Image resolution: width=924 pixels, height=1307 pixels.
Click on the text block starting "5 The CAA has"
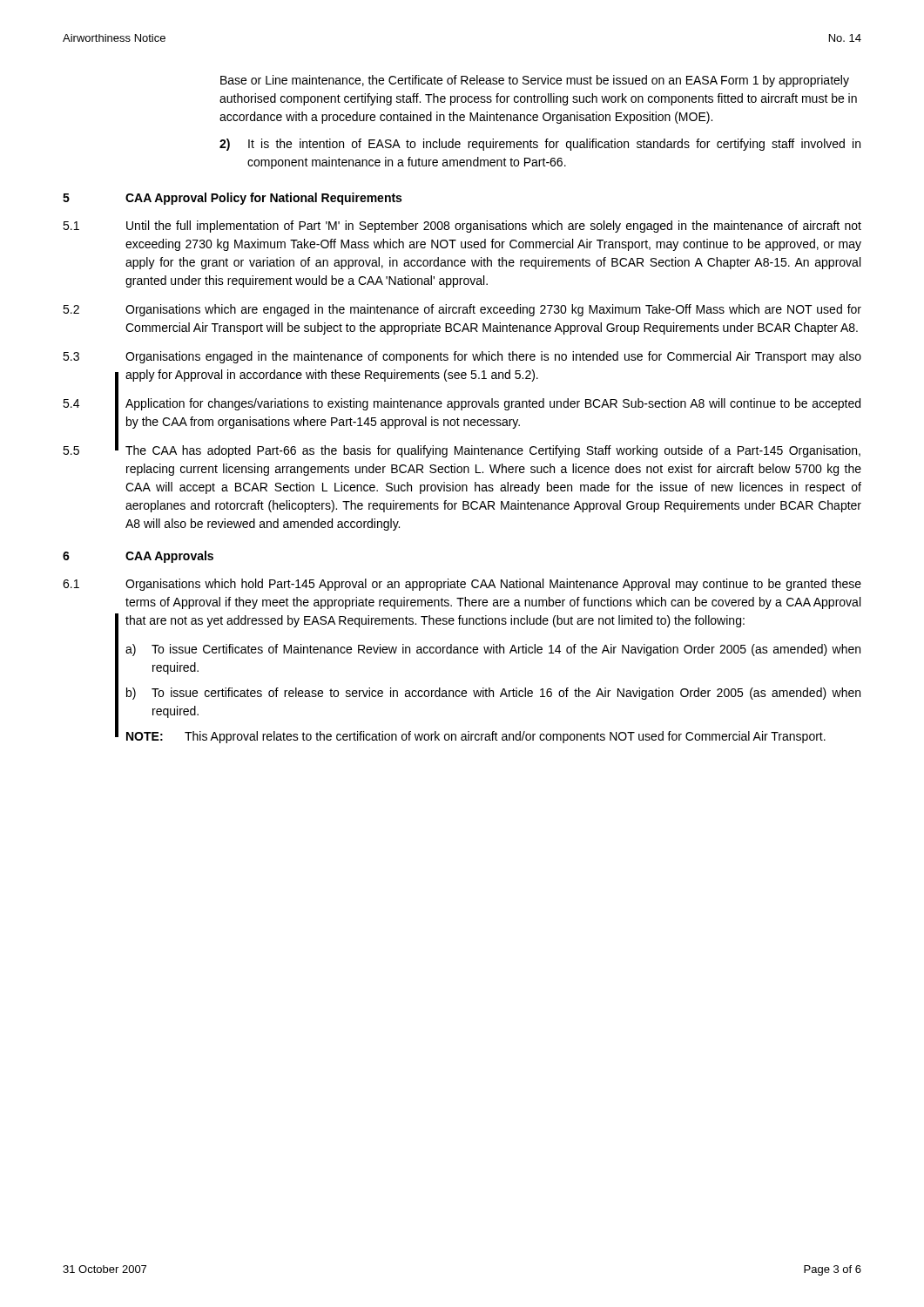pos(462,488)
